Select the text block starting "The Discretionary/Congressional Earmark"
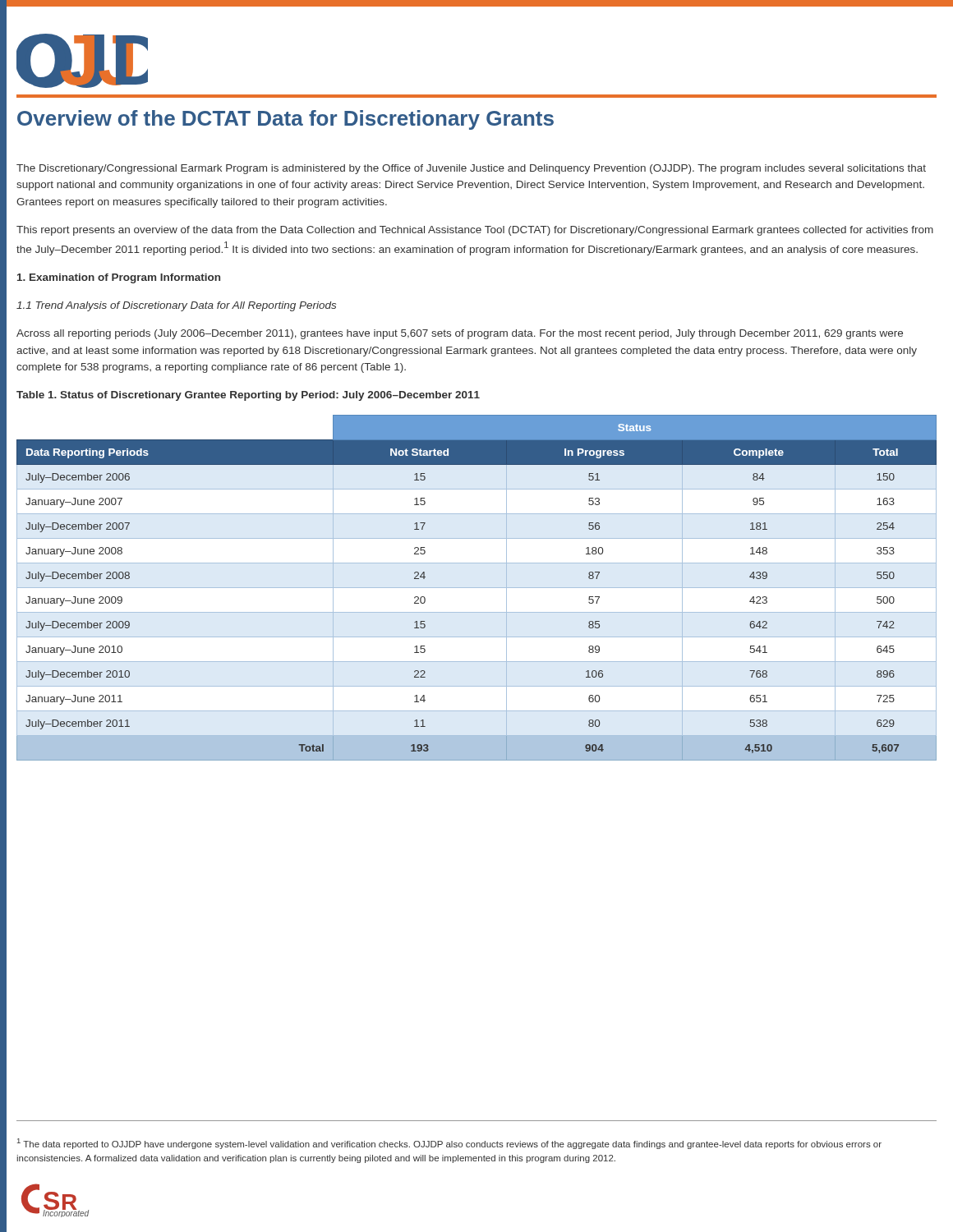The width and height of the screenshot is (953, 1232). tap(476, 185)
